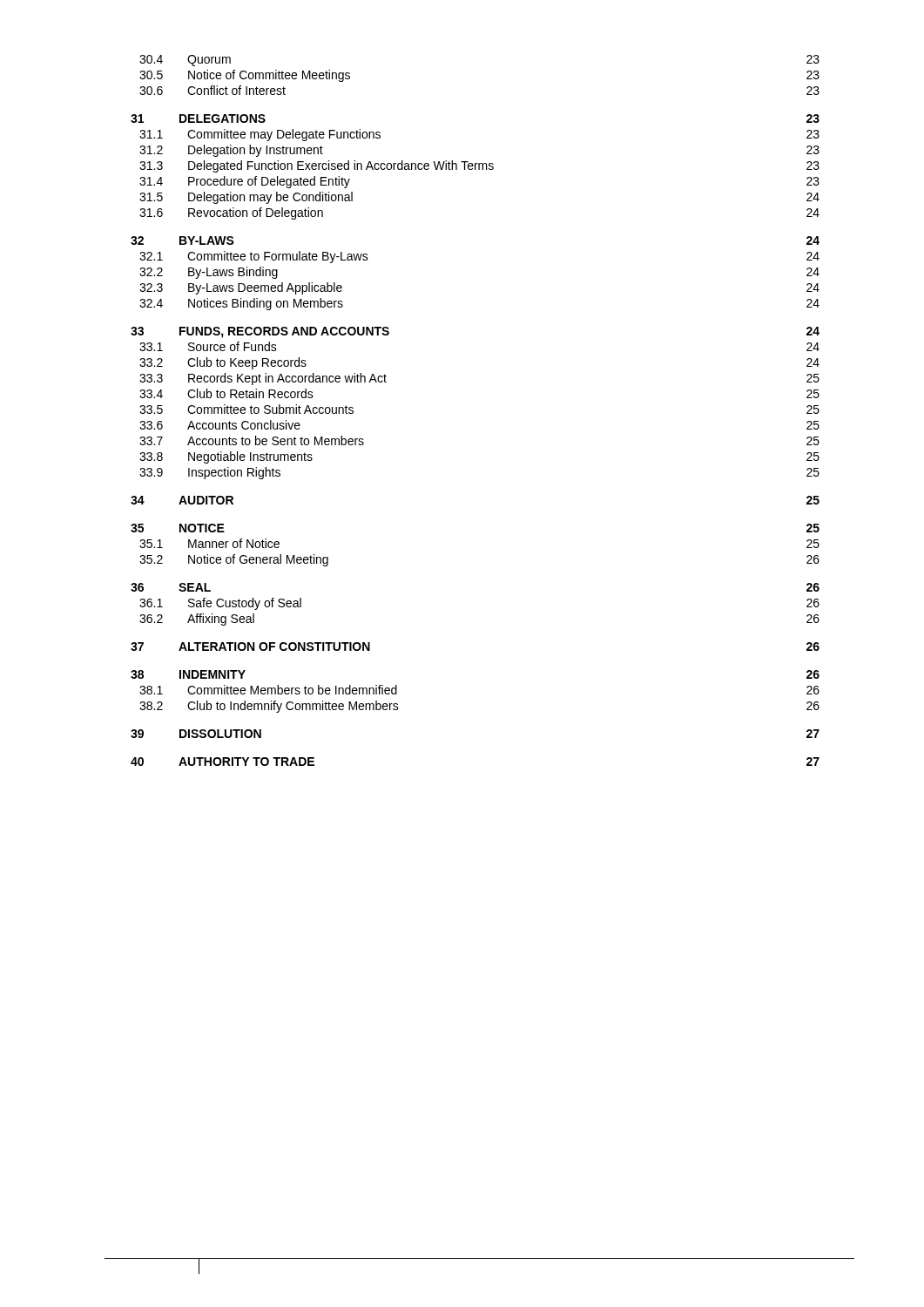Locate the text "33.4 Club to Retain Records 25"
Screen dimensions: 1307x924
(x=149, y=393)
